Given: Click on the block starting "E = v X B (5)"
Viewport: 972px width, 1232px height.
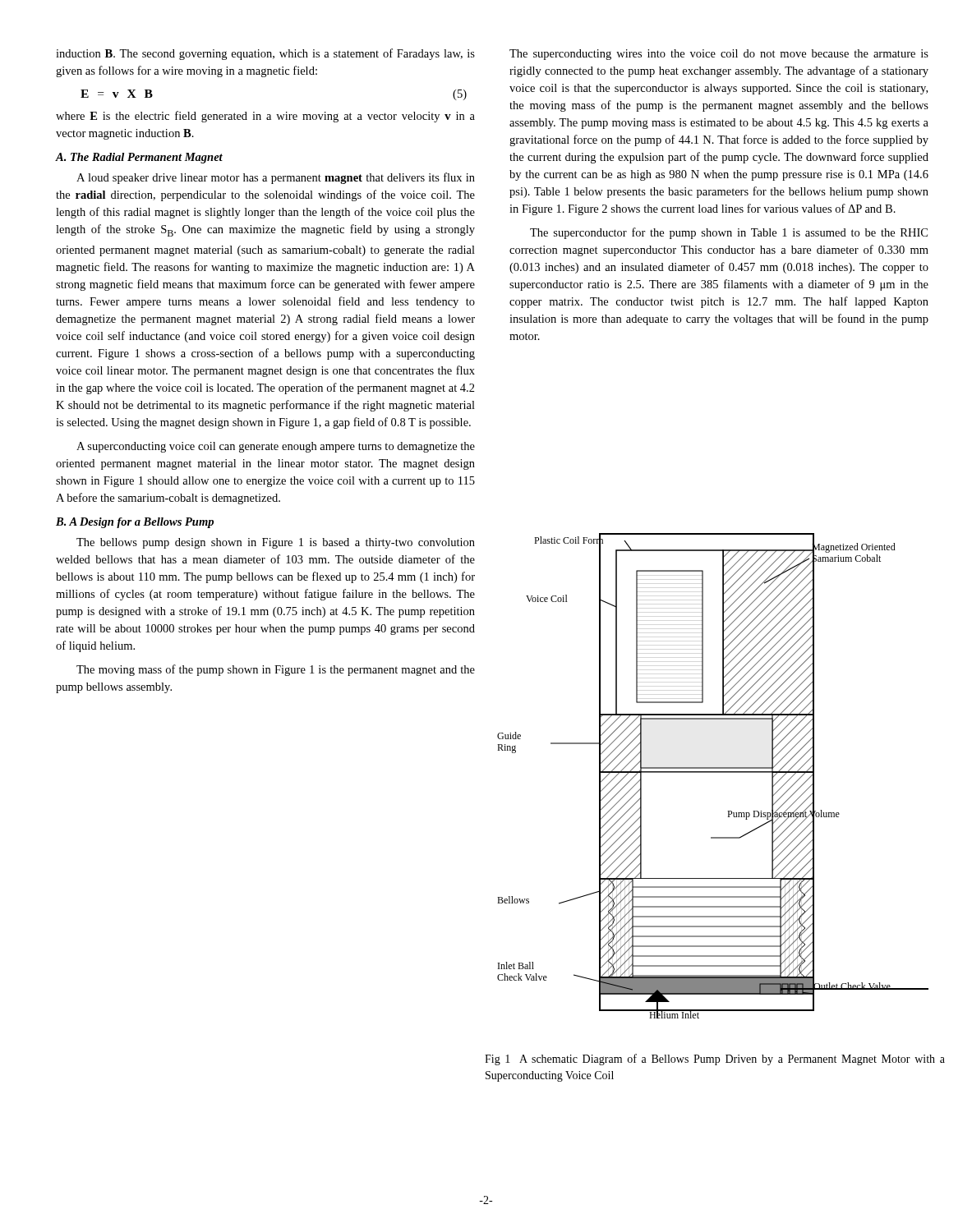Looking at the screenshot, I should pos(115,95).
